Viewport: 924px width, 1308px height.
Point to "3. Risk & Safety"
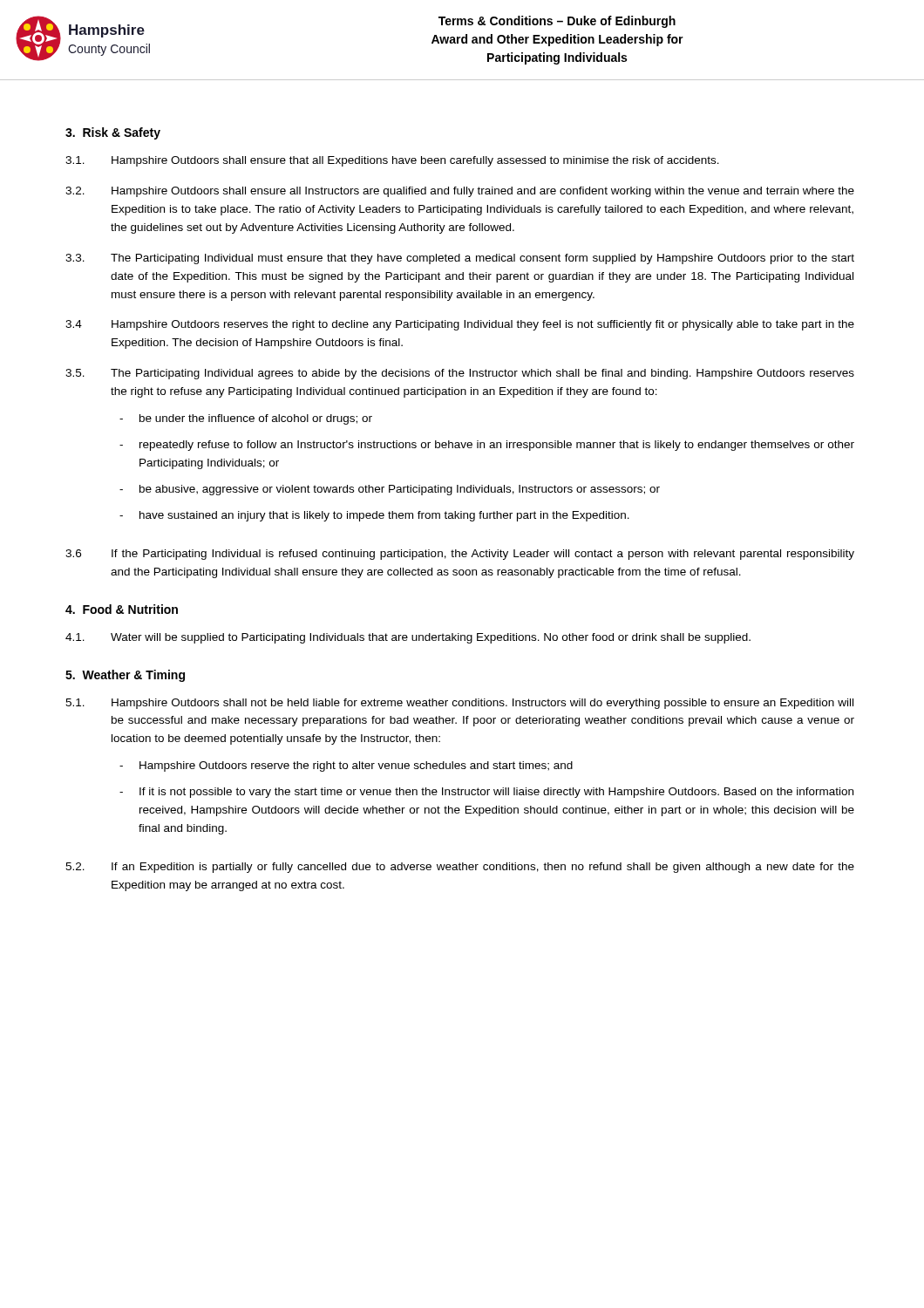(113, 133)
